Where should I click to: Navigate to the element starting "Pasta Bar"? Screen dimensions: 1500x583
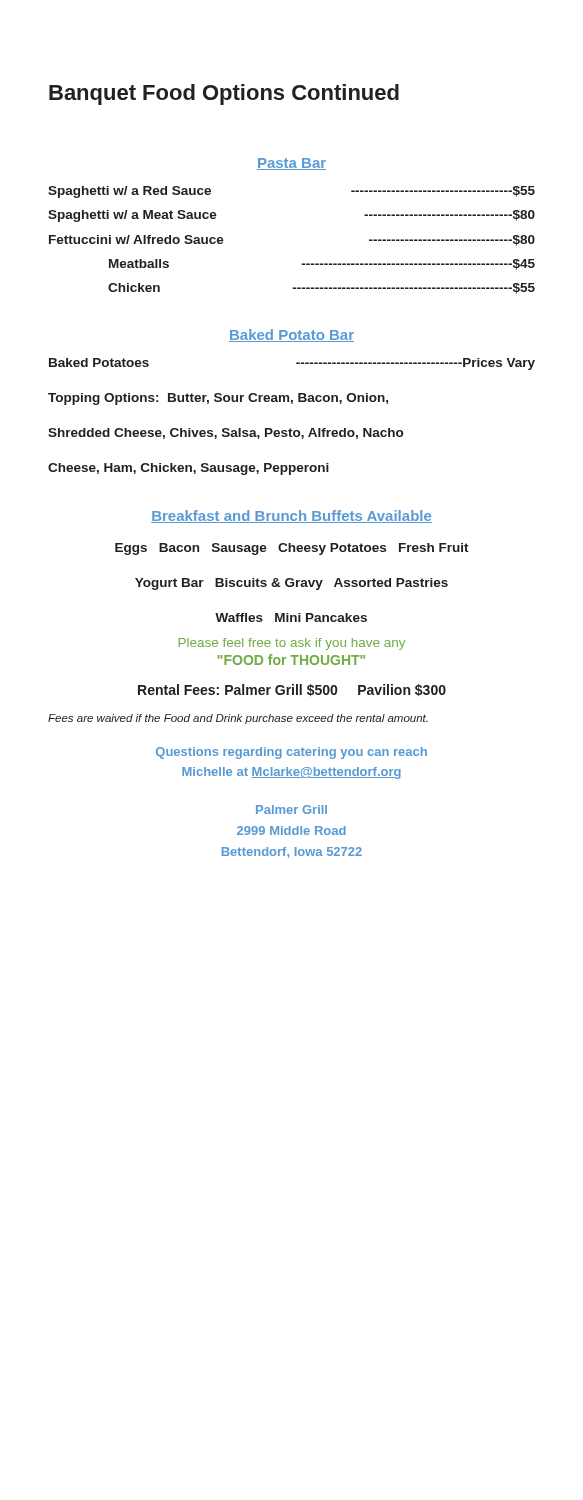[292, 163]
